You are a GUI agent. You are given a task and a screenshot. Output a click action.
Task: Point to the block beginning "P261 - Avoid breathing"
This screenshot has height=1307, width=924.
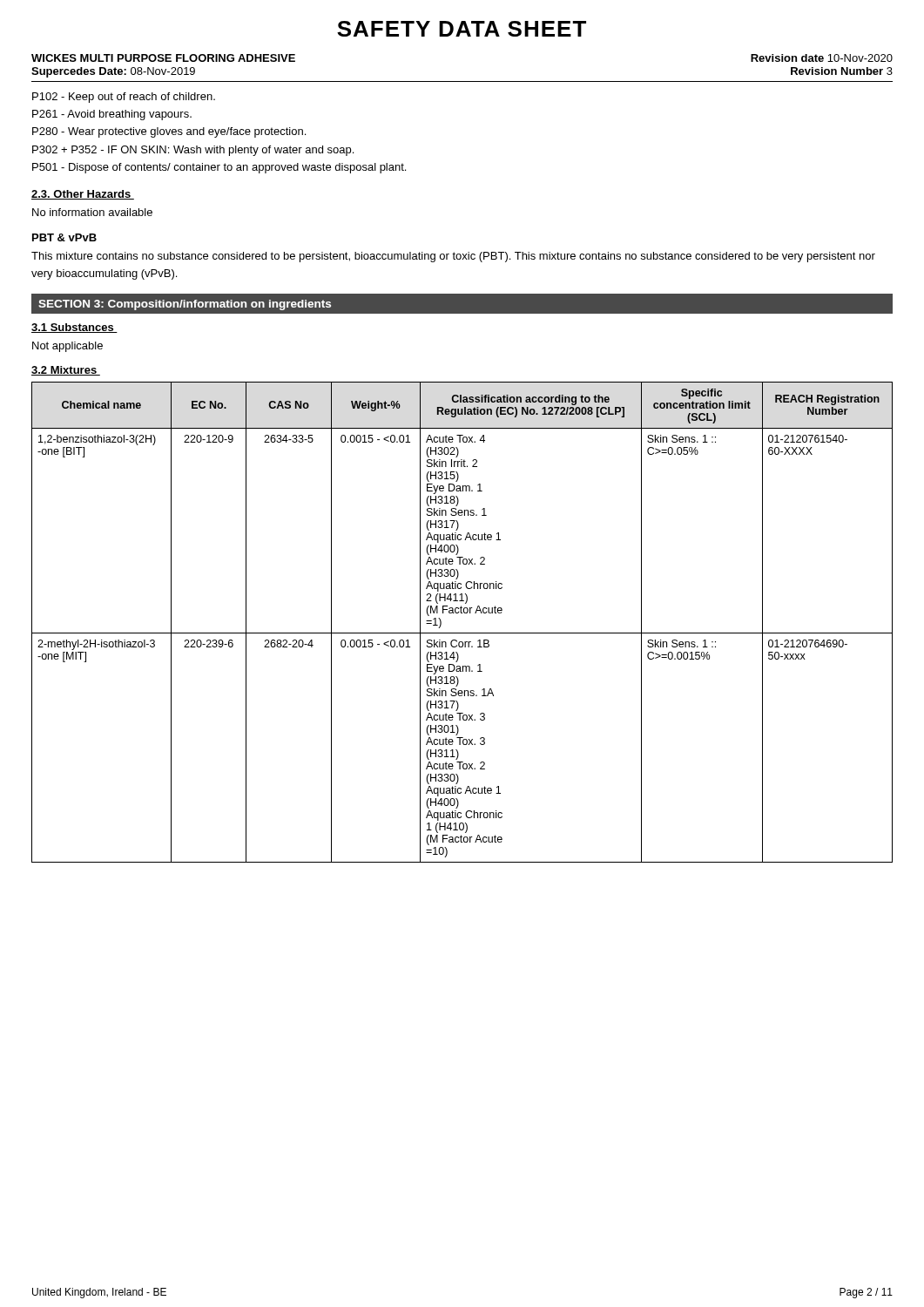pyautogui.click(x=112, y=114)
